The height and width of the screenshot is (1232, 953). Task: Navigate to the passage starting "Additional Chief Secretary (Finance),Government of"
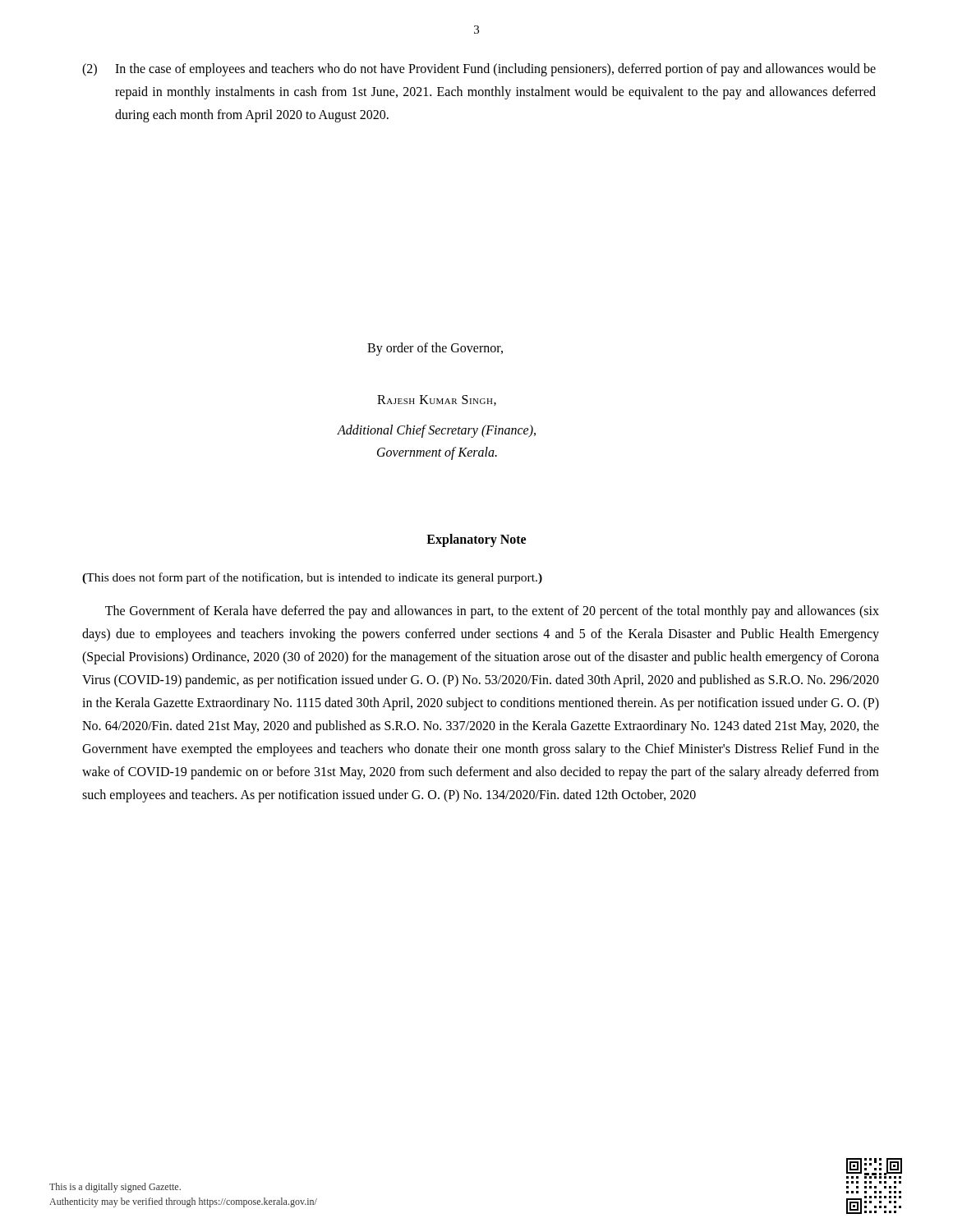pyautogui.click(x=437, y=441)
